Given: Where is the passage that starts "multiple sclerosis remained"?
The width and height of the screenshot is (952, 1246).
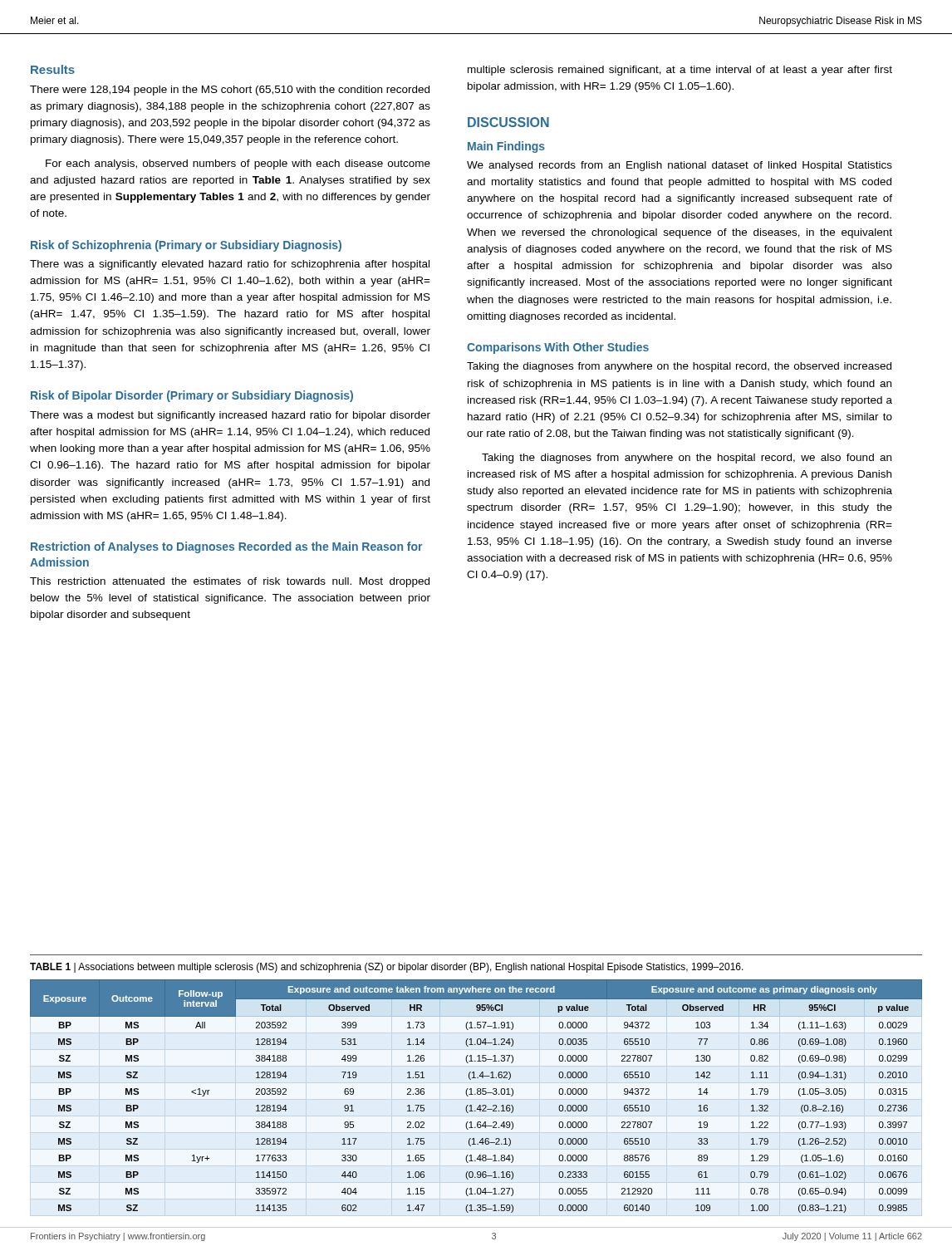Looking at the screenshot, I should pyautogui.click(x=680, y=78).
